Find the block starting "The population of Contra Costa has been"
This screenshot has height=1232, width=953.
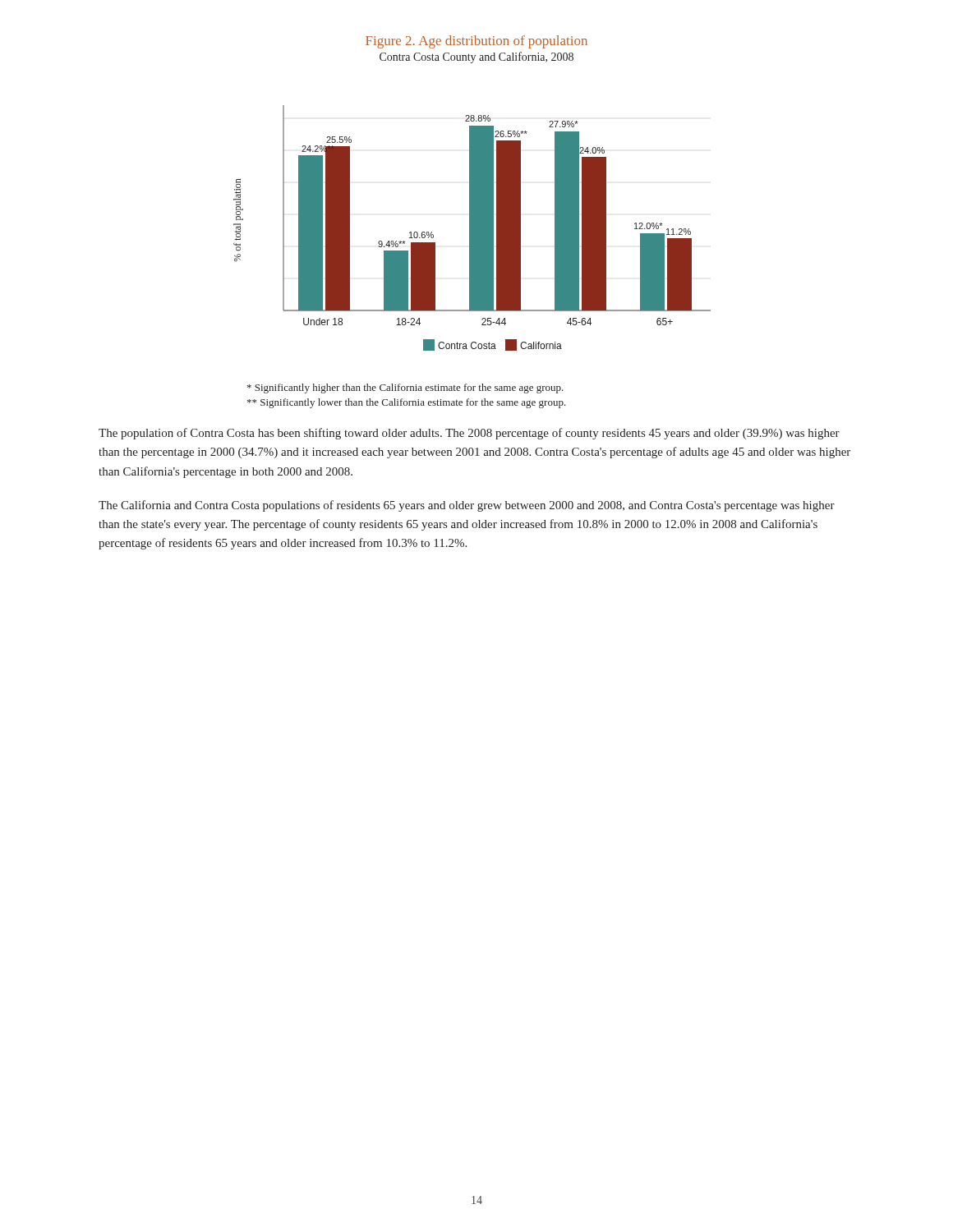(x=475, y=452)
